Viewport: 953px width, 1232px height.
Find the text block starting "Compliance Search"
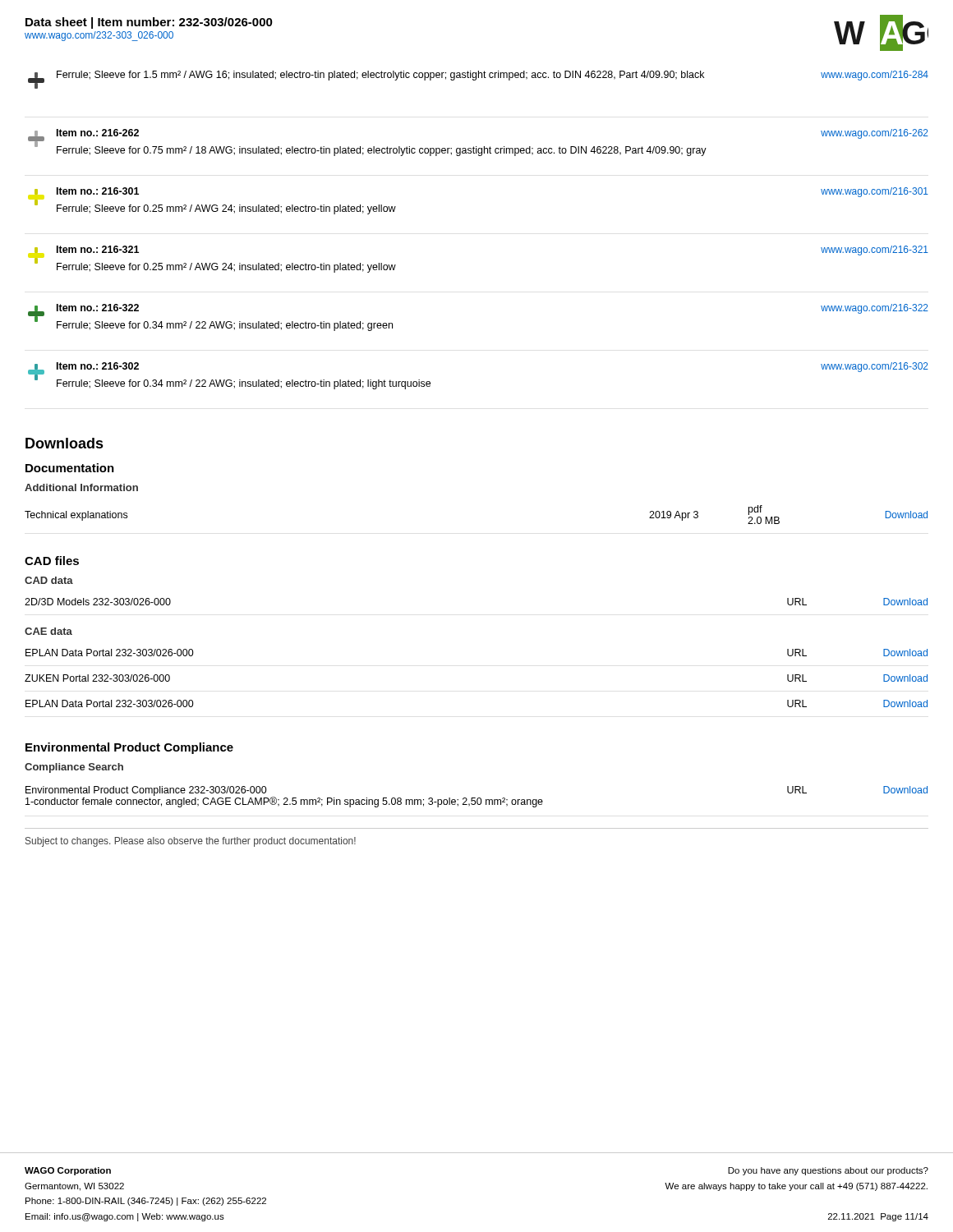74,767
